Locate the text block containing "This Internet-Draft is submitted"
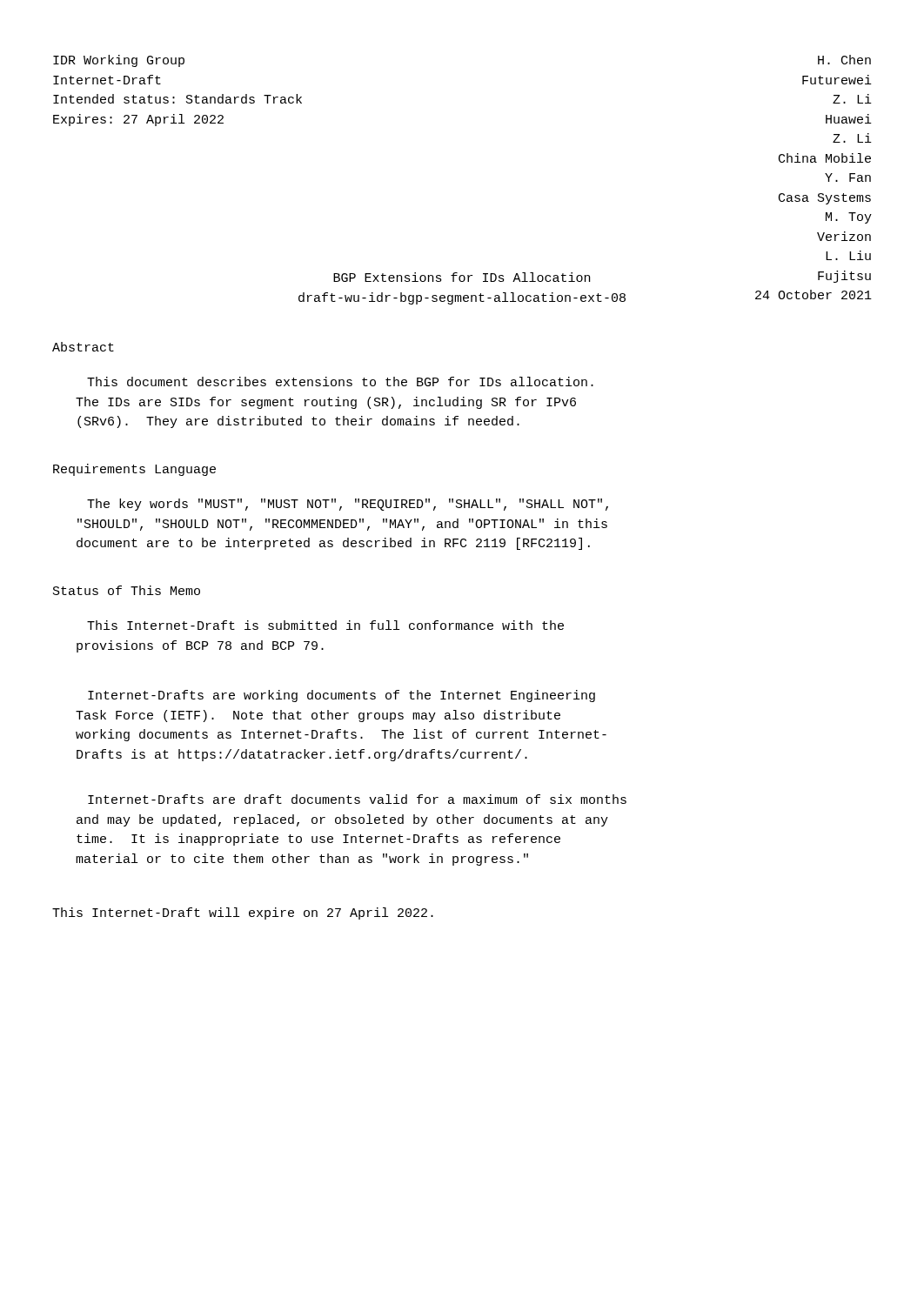 click(x=462, y=637)
